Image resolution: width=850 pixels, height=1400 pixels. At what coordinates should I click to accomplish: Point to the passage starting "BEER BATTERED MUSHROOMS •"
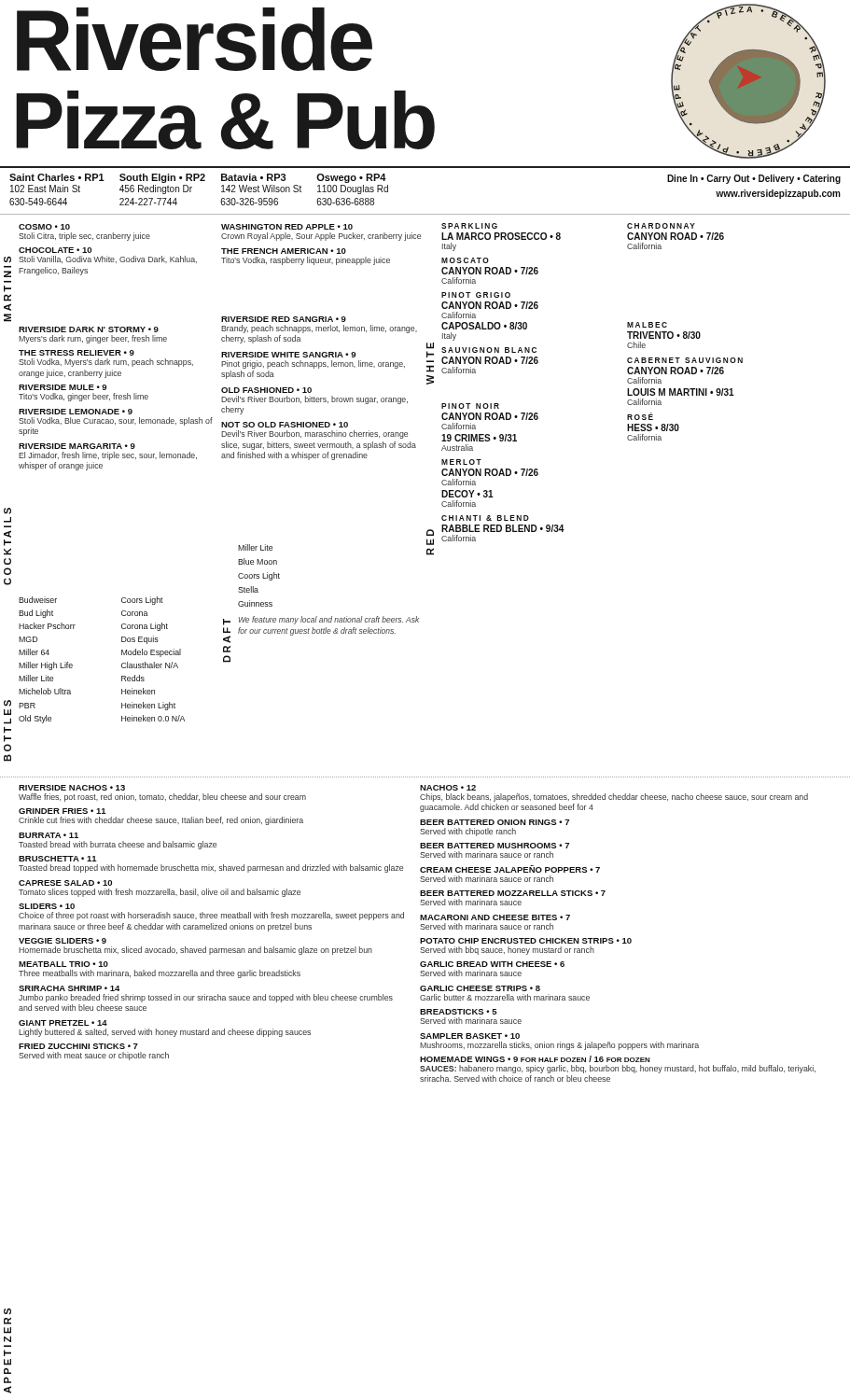point(495,846)
